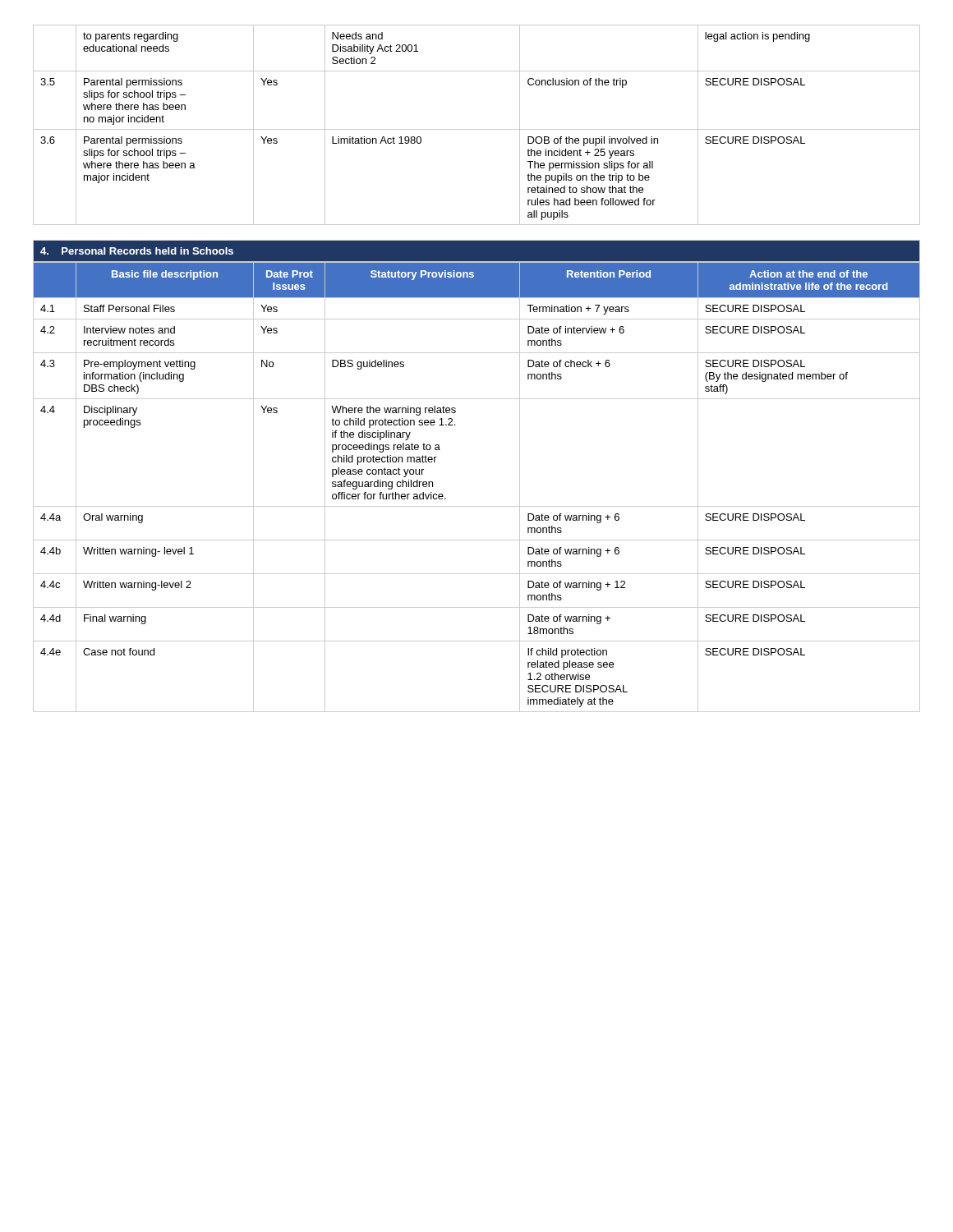Find a section header

476,251
